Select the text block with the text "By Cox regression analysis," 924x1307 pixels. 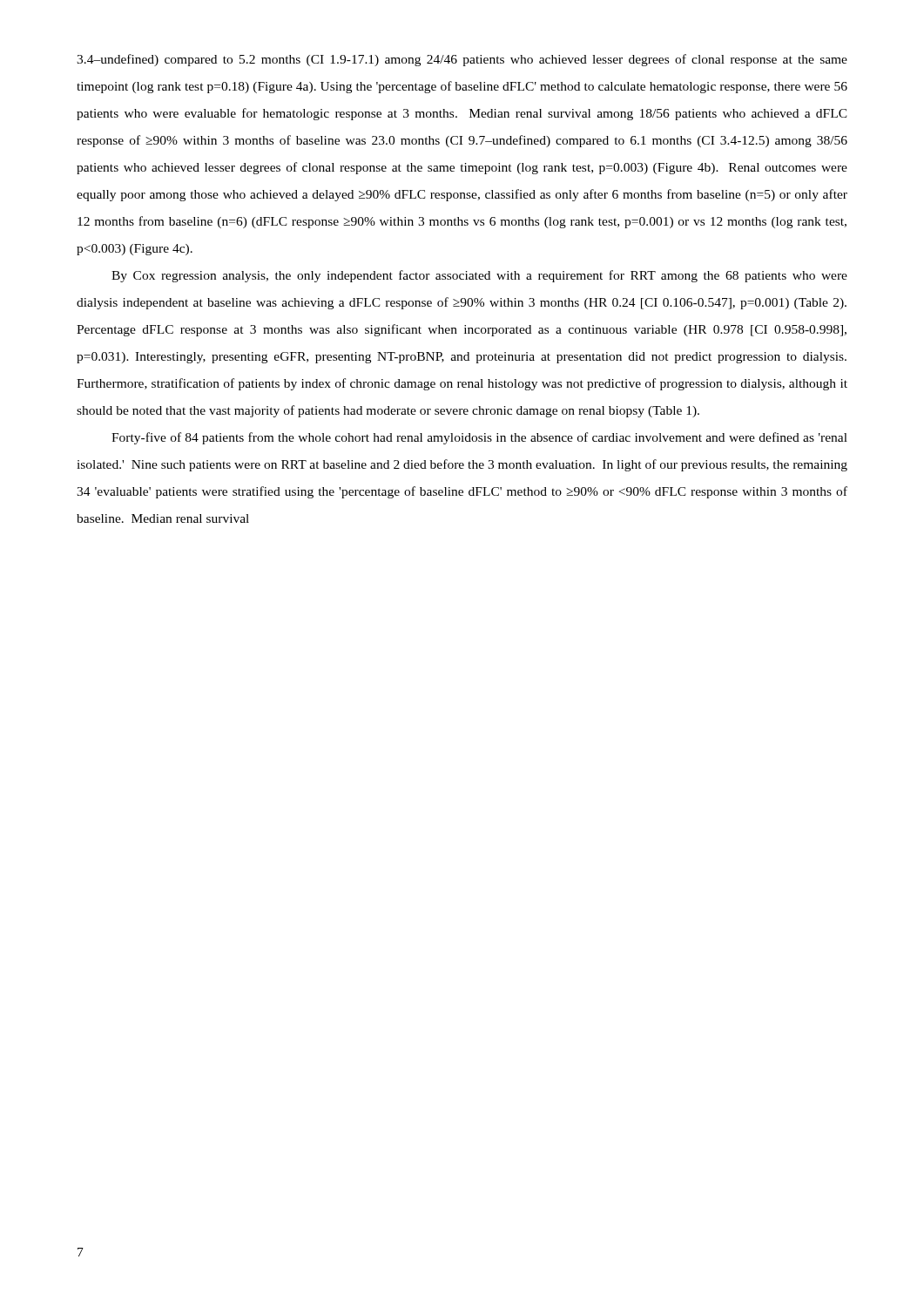pyautogui.click(x=462, y=342)
